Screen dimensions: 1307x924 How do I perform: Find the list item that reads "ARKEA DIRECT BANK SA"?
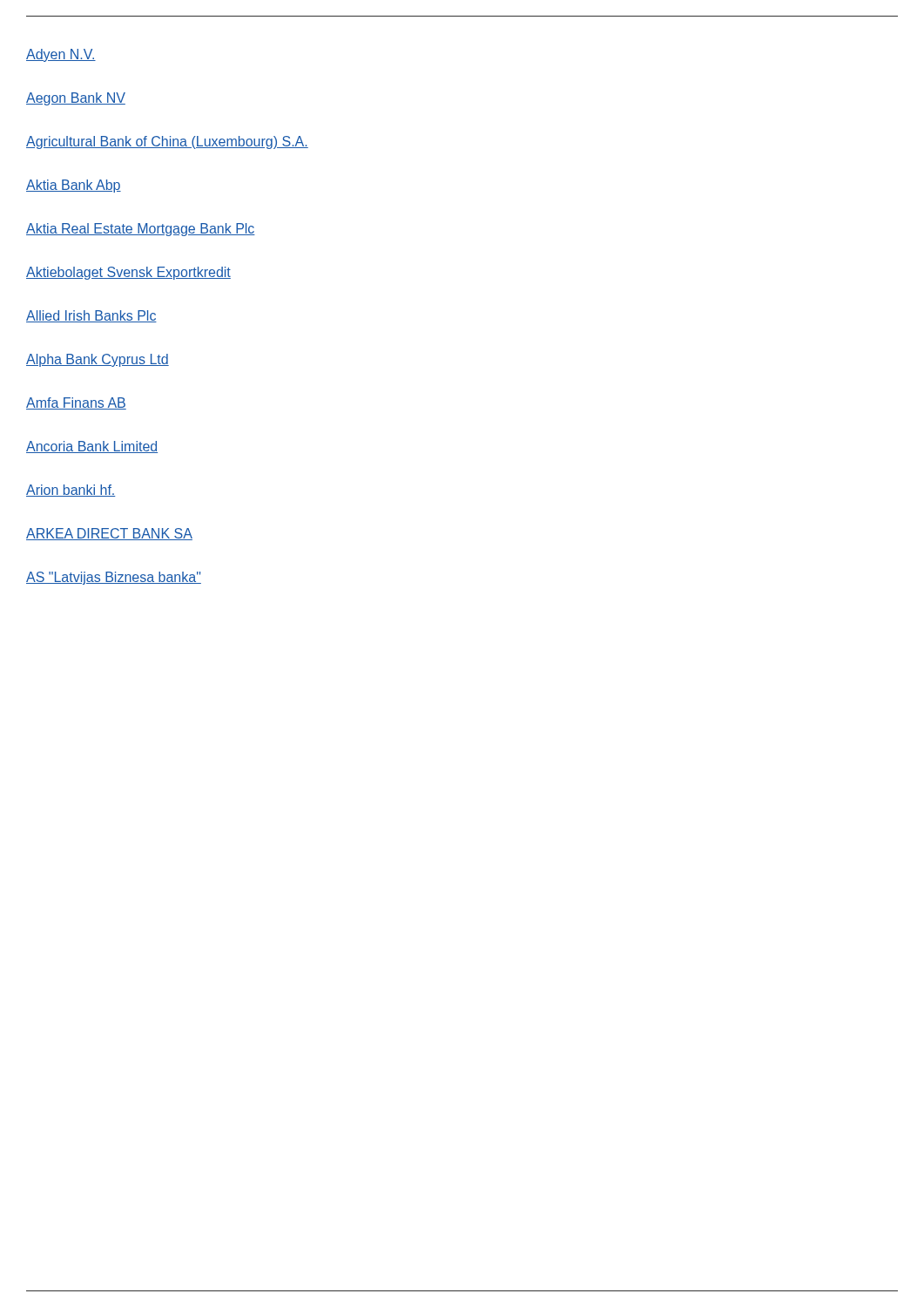109,534
